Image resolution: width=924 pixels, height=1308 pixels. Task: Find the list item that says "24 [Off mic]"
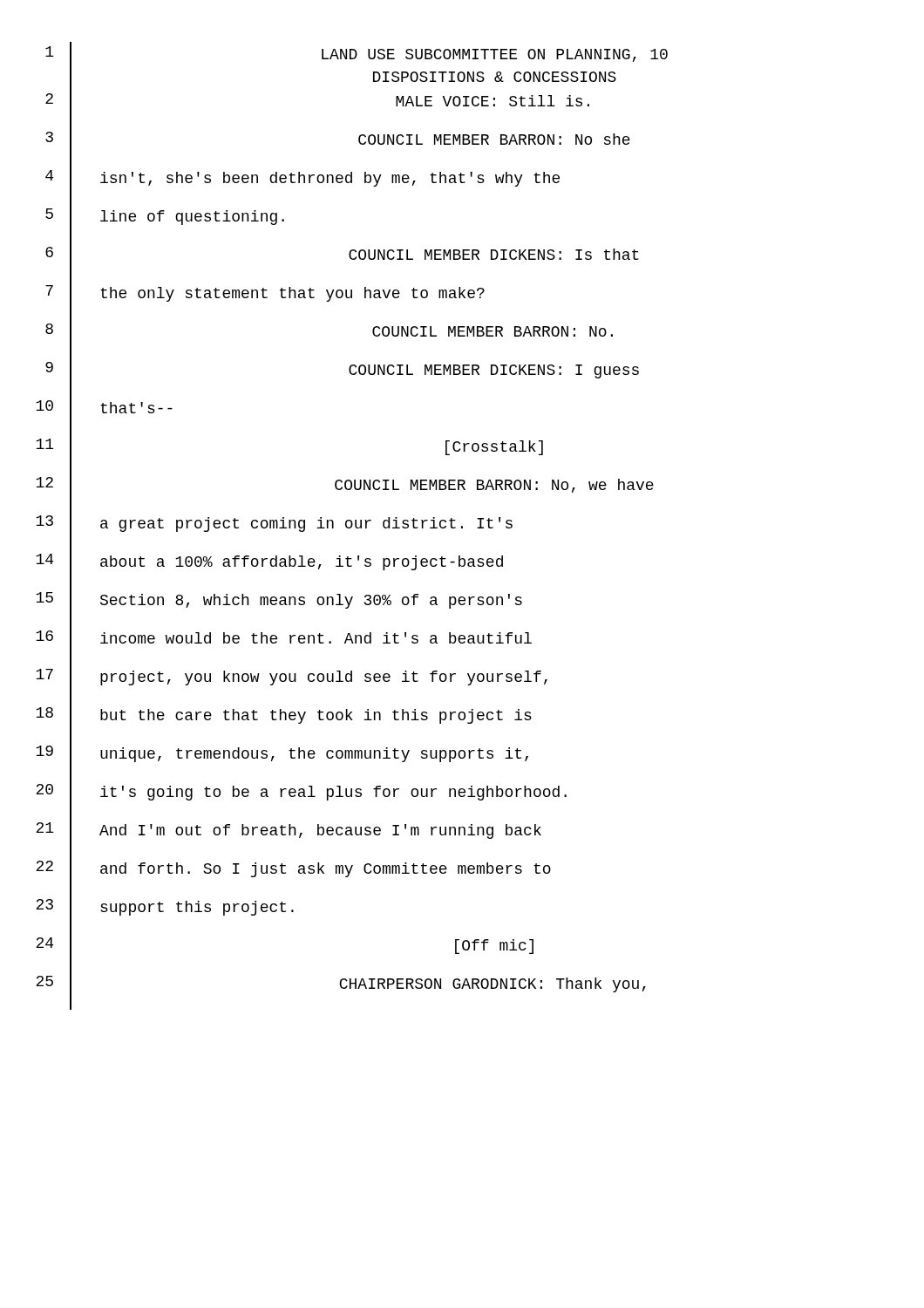point(462,952)
